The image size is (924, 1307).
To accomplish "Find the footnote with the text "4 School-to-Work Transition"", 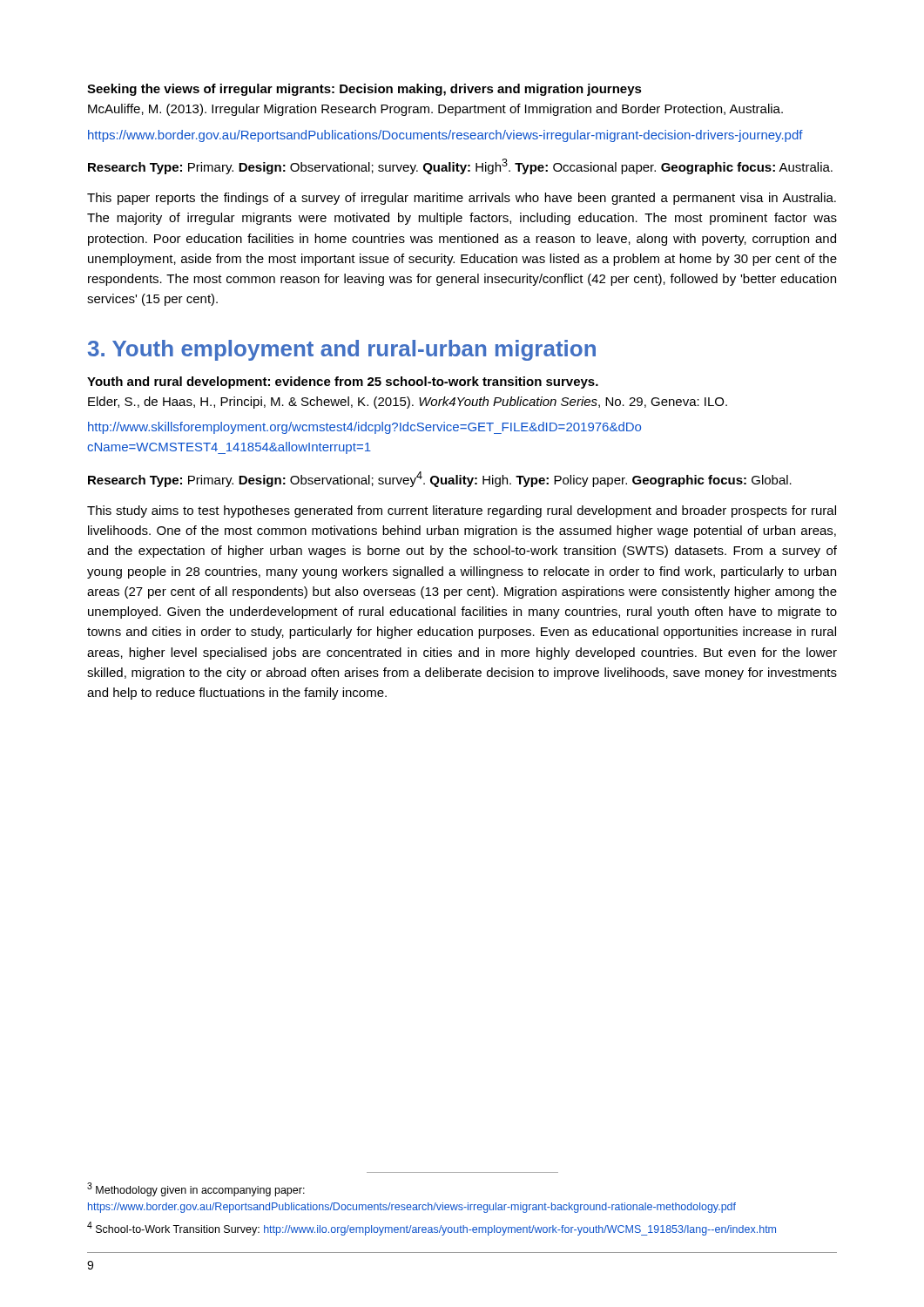I will [x=432, y=1228].
